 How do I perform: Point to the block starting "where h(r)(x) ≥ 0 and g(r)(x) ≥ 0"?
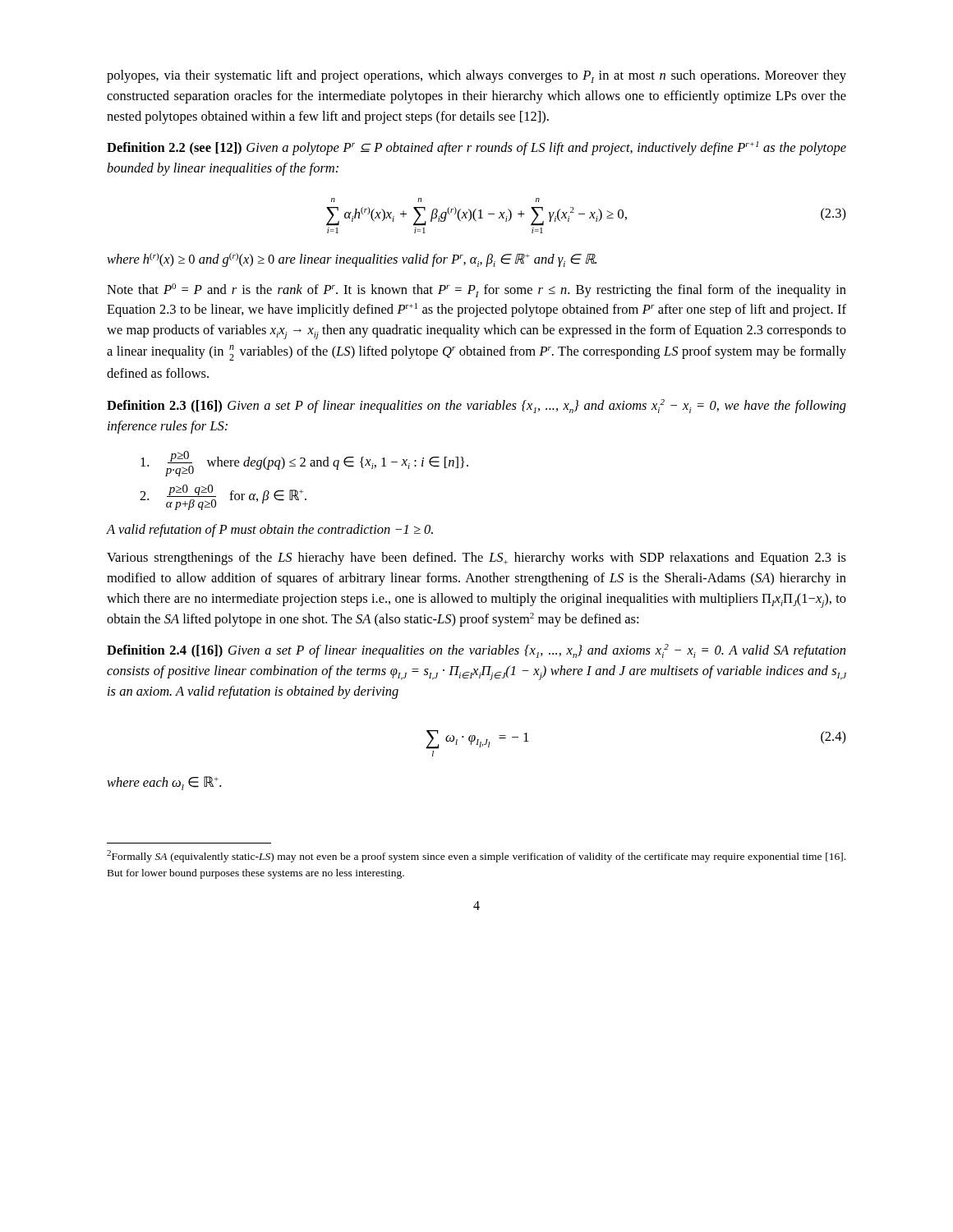pos(476,260)
